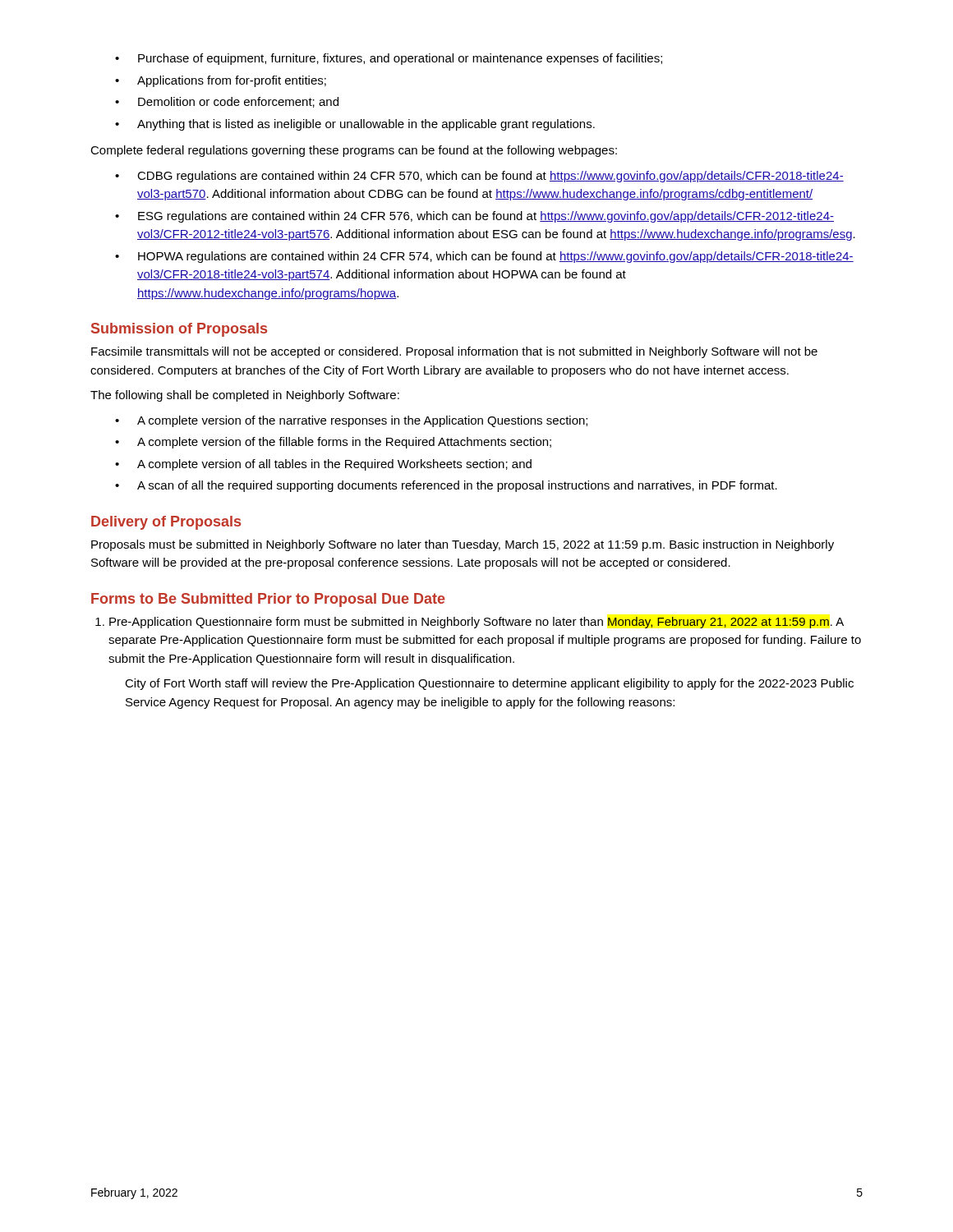Viewport: 953px width, 1232px height.
Task: Locate the list item containing "• Applications from"
Action: pos(221,81)
